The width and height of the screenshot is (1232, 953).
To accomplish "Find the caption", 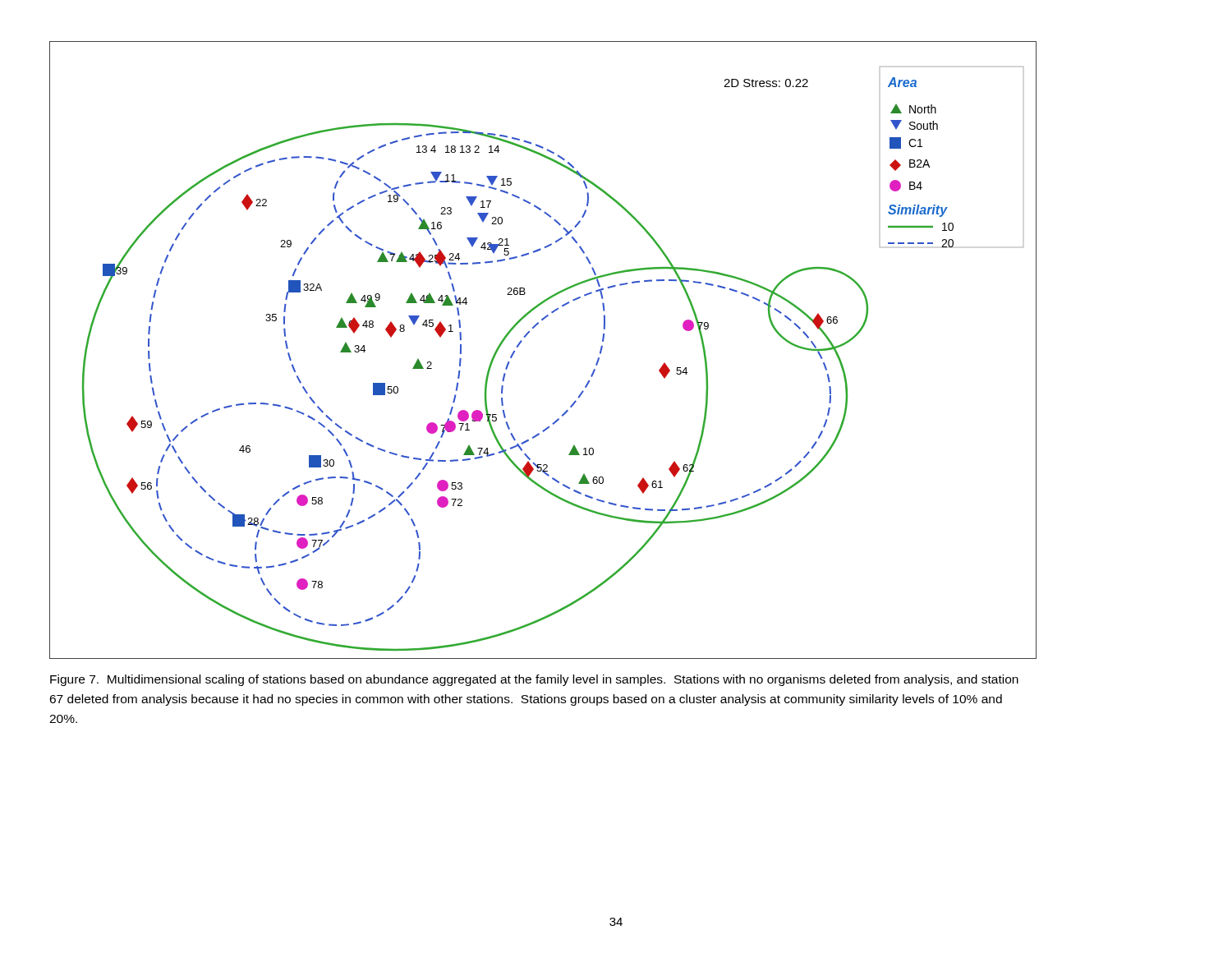I will coord(534,699).
